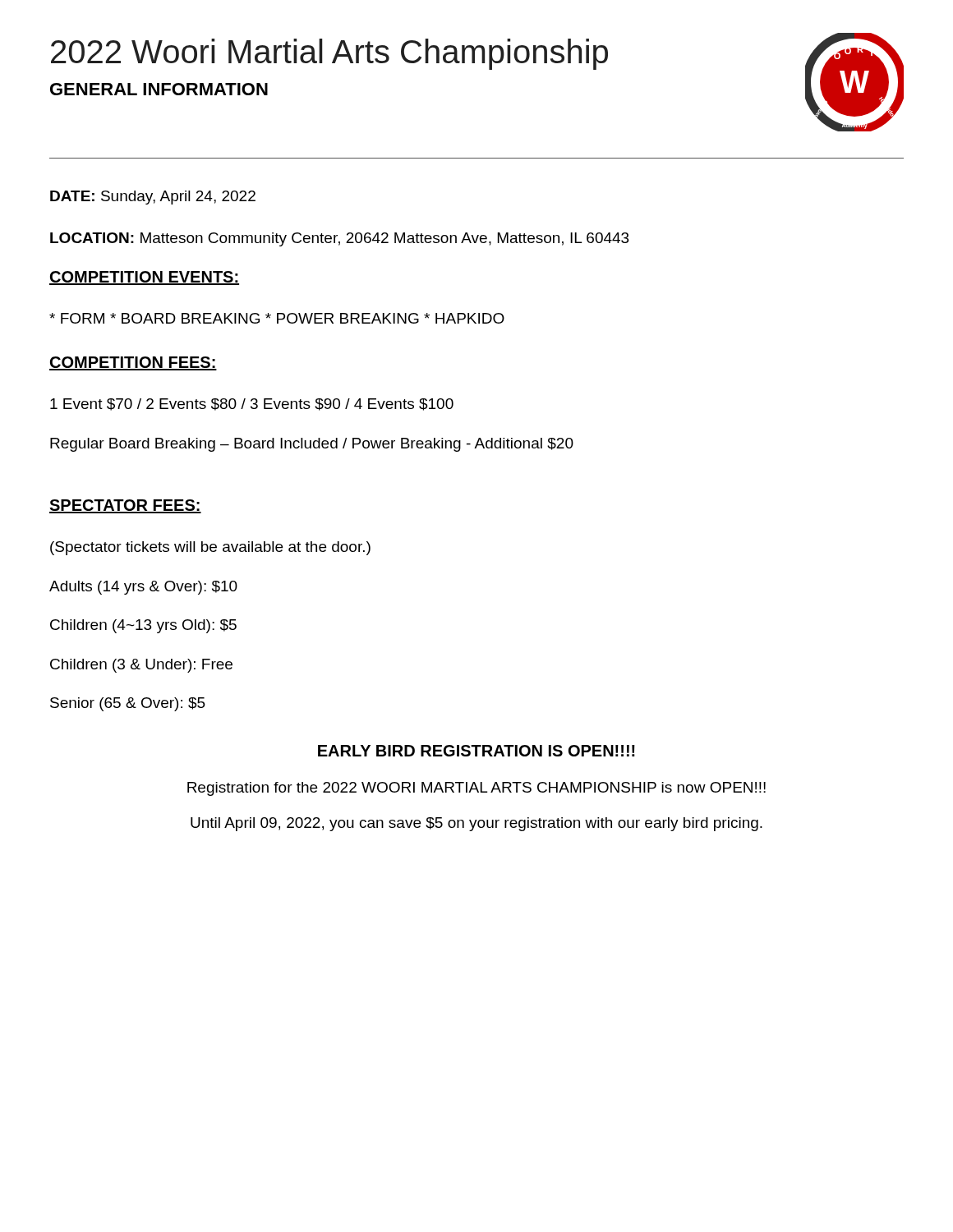Screen dimensions: 1232x953
Task: Point to the region starting "LOCATION: Matteson Community Center,"
Action: pyautogui.click(x=339, y=237)
